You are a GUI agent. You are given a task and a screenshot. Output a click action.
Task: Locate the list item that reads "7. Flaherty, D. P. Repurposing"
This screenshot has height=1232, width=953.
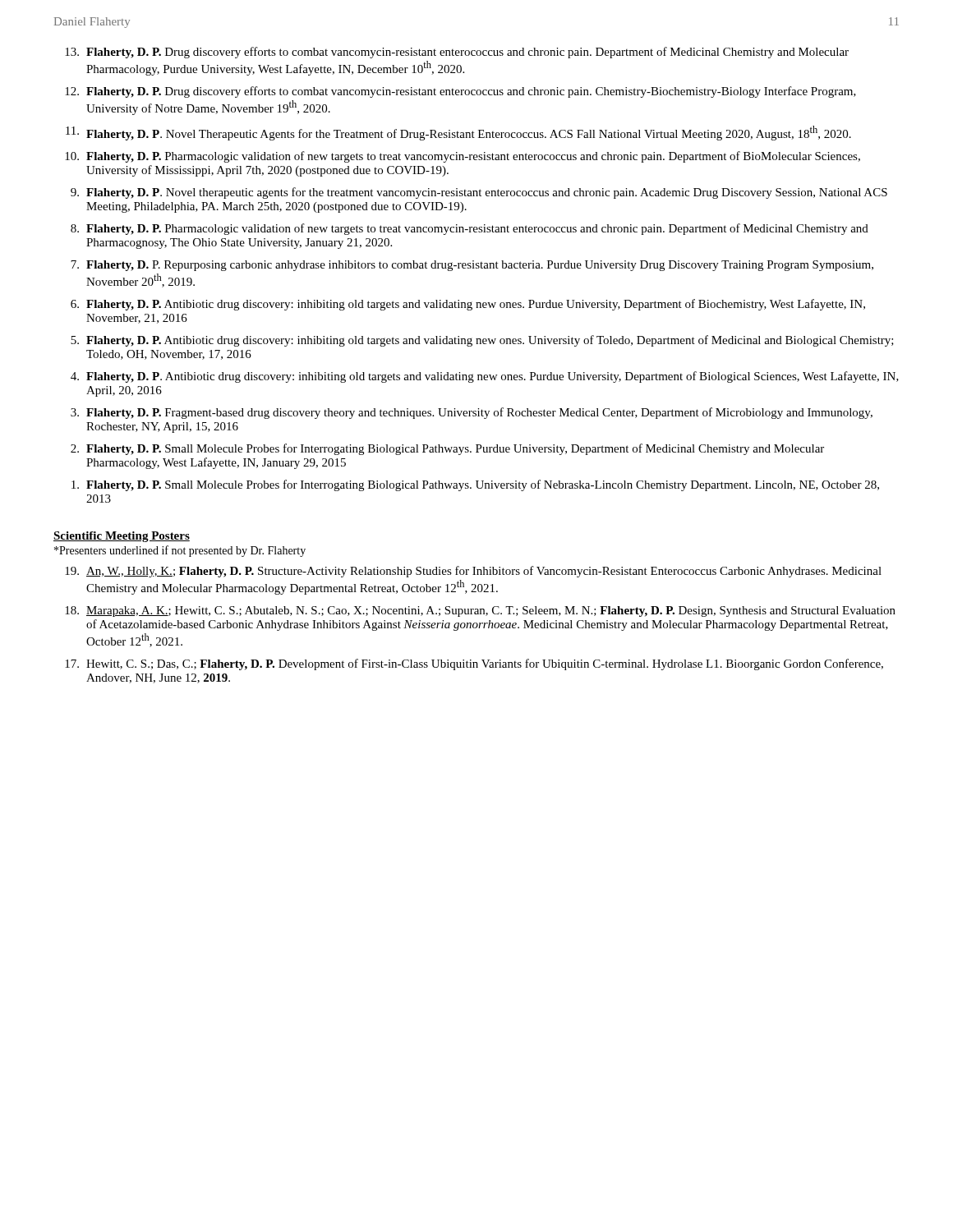[x=476, y=274]
